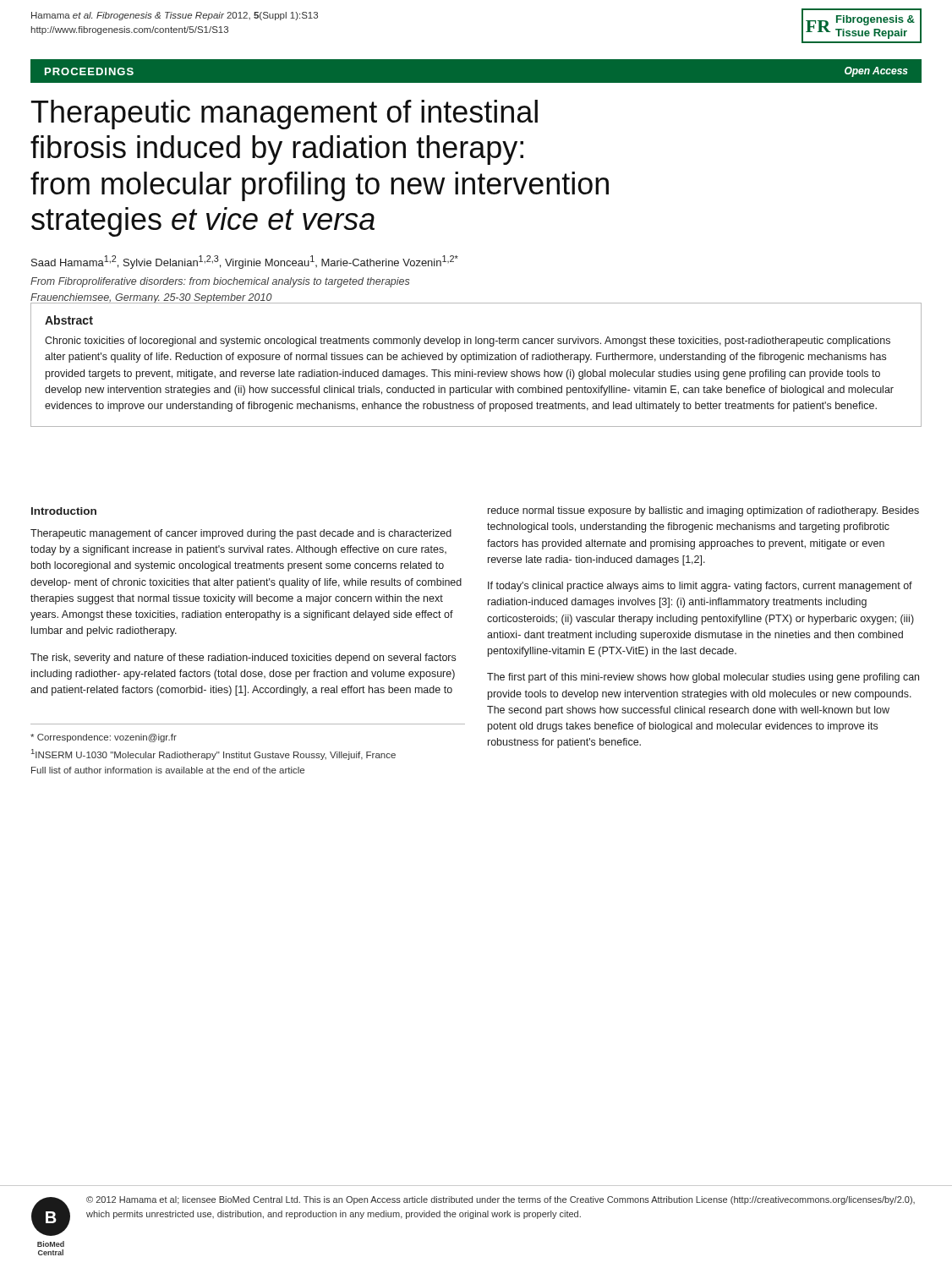Click on the title that reads "Therapeutic management of"
The width and height of the screenshot is (952, 1268).
pos(321,166)
